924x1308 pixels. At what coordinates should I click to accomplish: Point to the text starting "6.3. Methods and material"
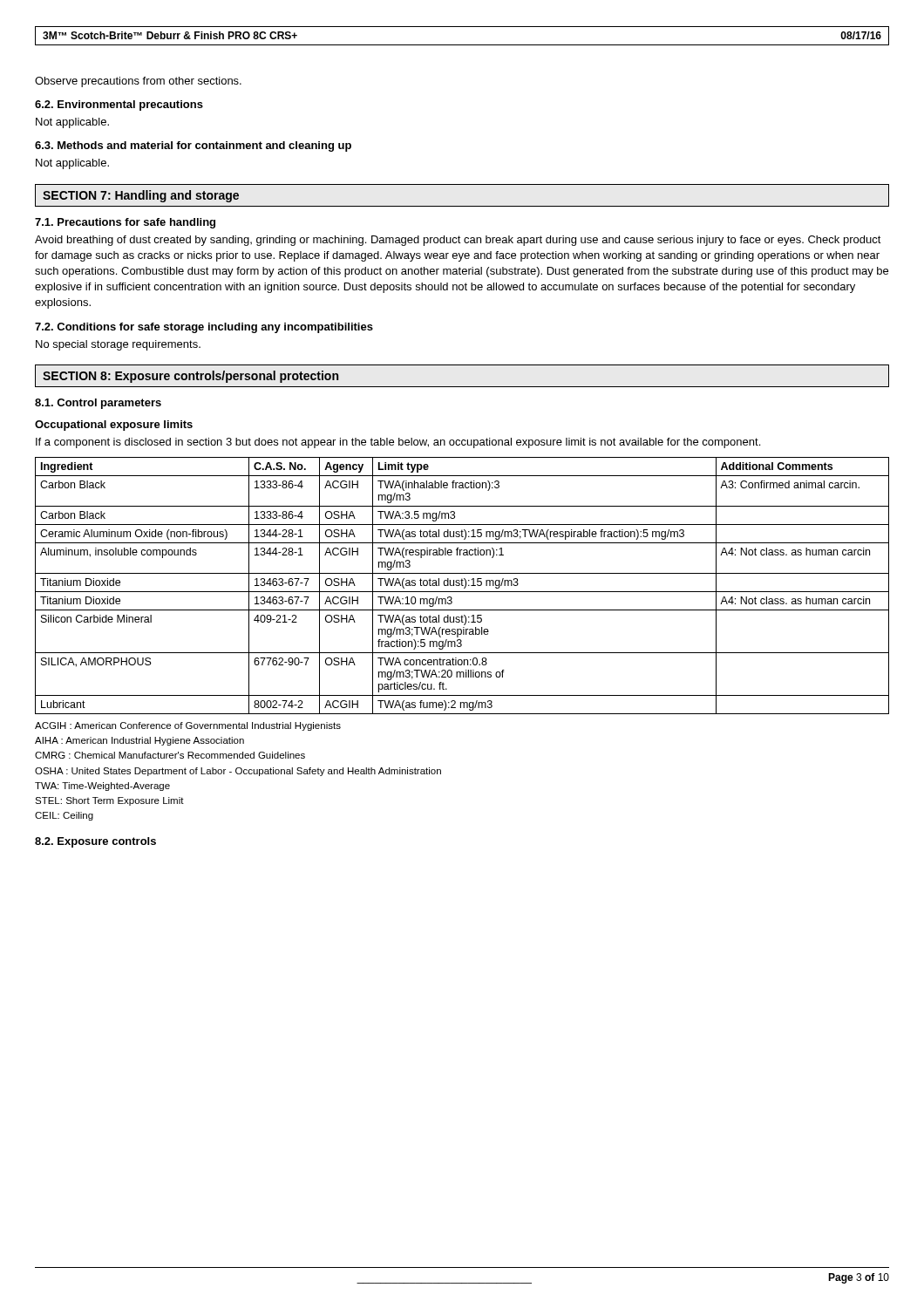tap(193, 145)
